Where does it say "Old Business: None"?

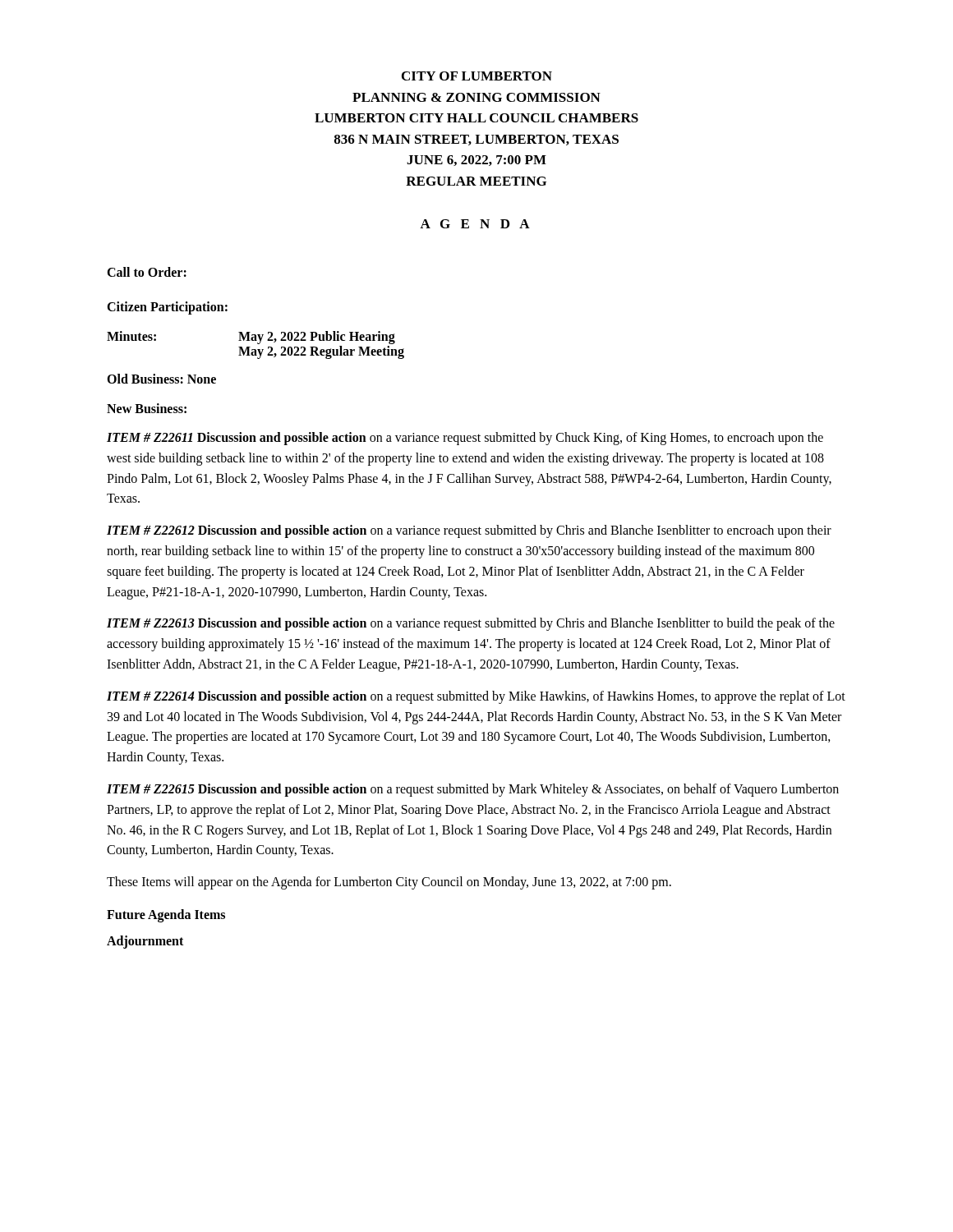click(162, 379)
